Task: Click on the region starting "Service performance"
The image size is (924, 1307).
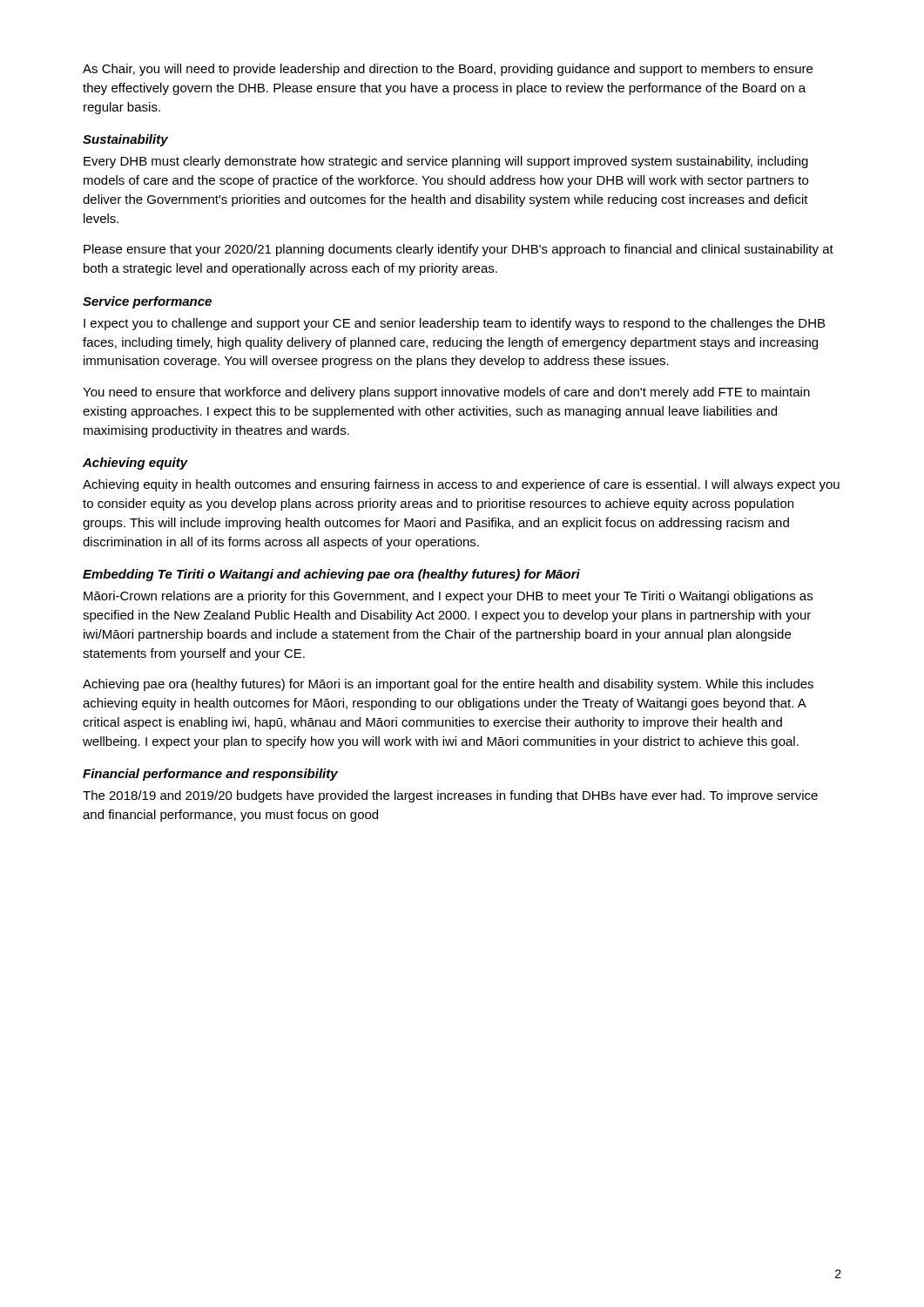Action: (147, 301)
